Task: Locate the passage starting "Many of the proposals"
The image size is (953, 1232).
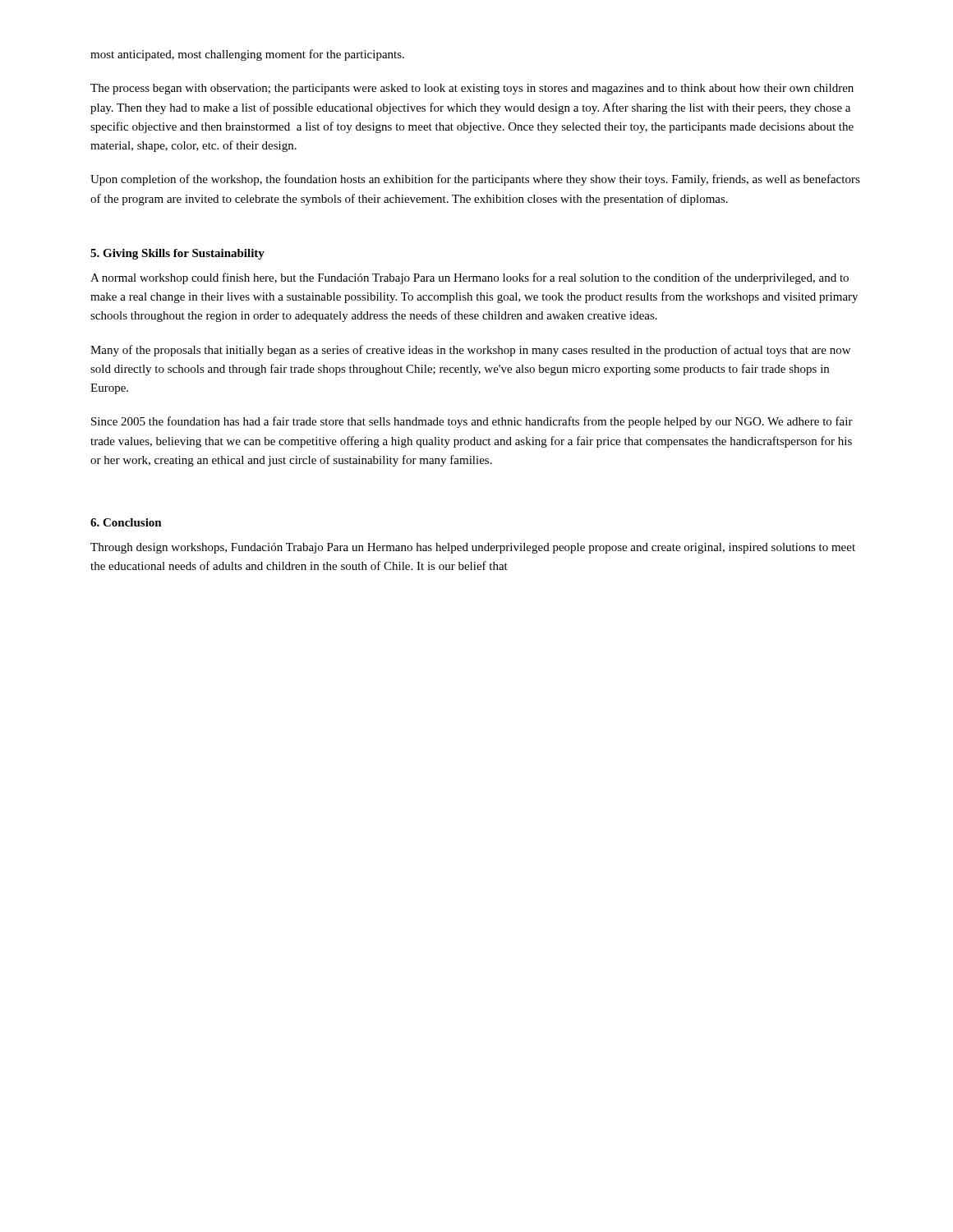Action: tap(471, 369)
